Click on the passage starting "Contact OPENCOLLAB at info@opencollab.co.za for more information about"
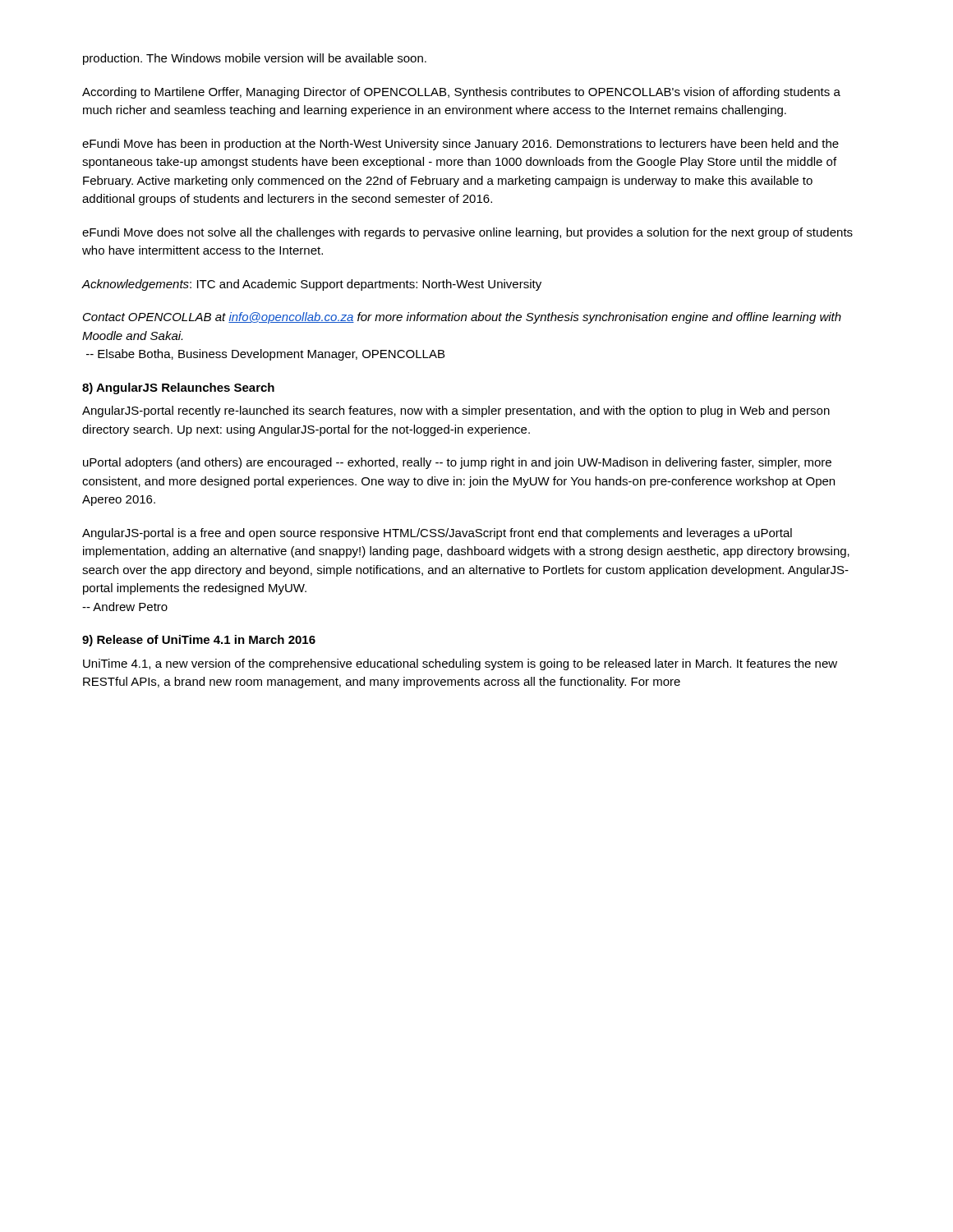Screen dimensions: 1232x953 (462, 318)
